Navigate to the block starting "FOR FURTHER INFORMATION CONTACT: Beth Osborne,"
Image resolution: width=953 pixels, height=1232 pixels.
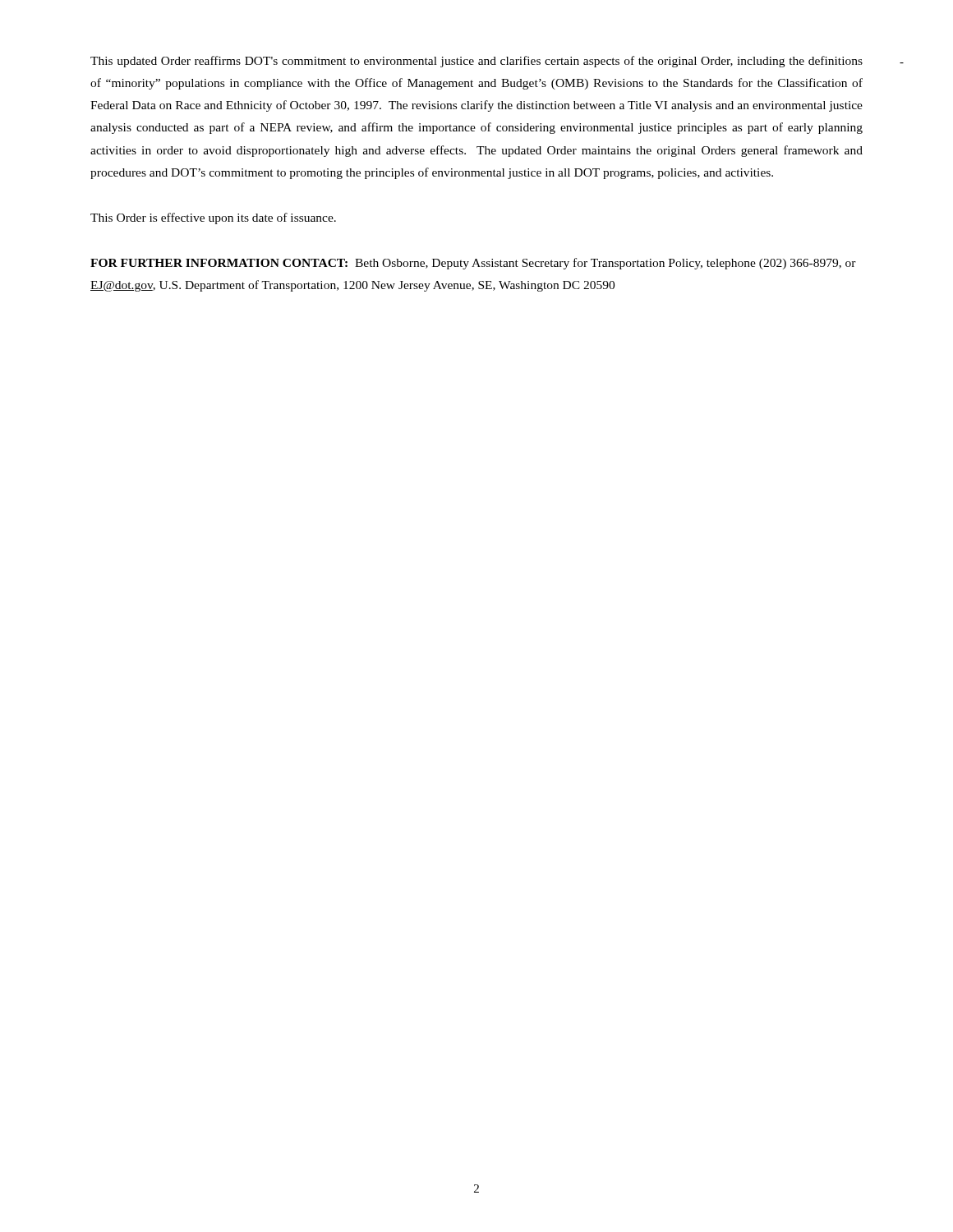[473, 273]
